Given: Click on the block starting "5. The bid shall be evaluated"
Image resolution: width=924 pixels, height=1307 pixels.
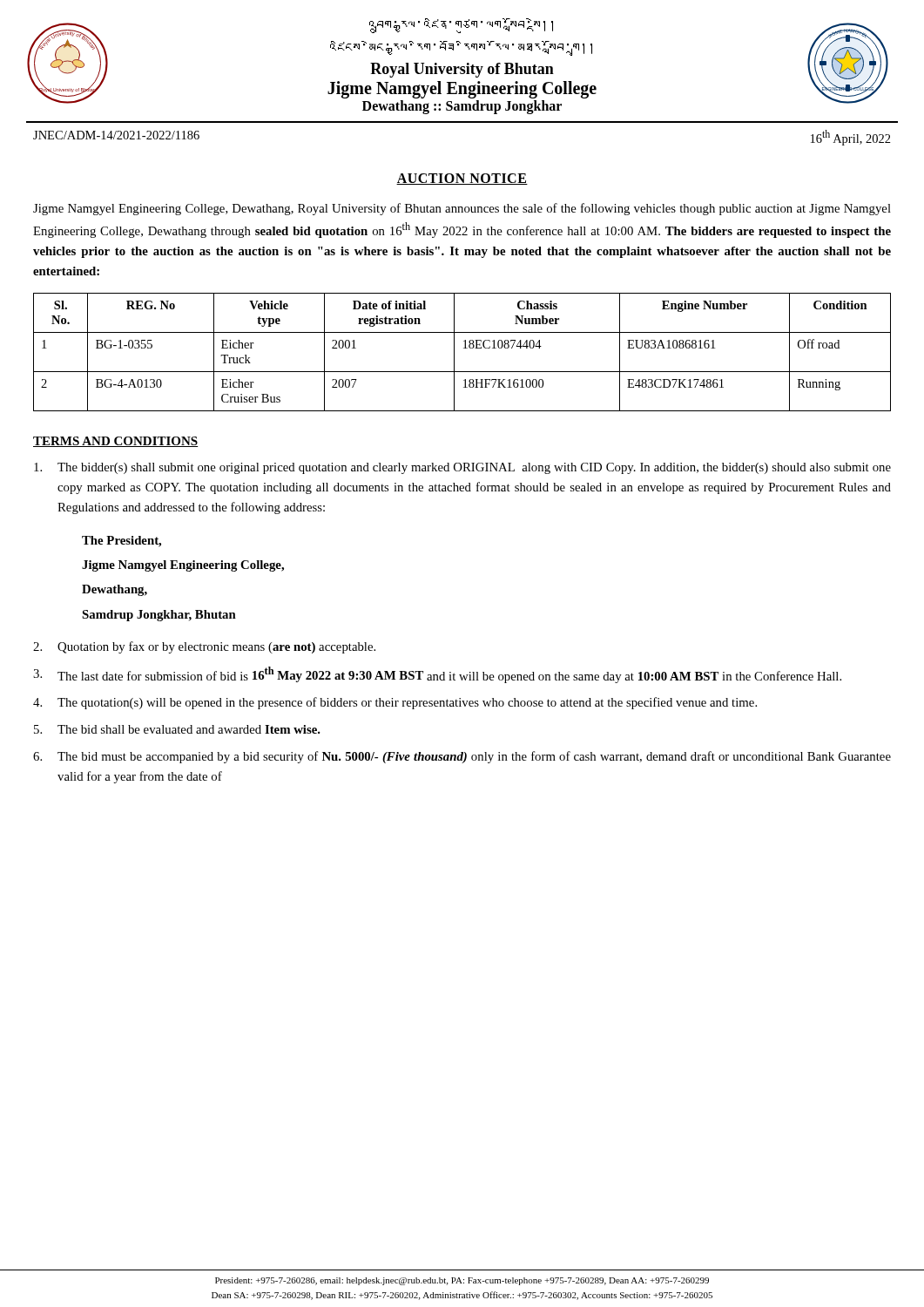Looking at the screenshot, I should (177, 729).
